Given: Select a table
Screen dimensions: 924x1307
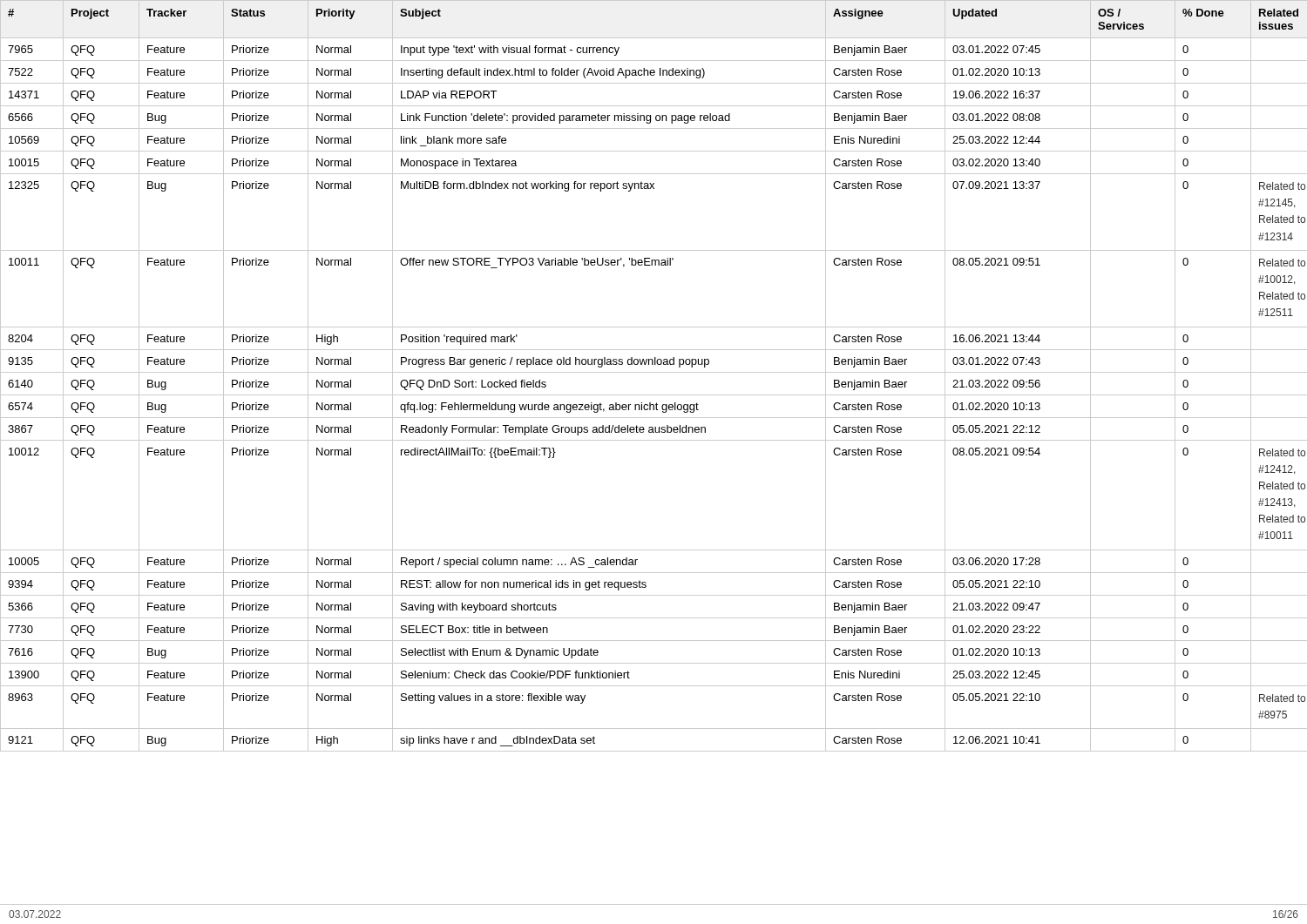Looking at the screenshot, I should click(x=654, y=376).
